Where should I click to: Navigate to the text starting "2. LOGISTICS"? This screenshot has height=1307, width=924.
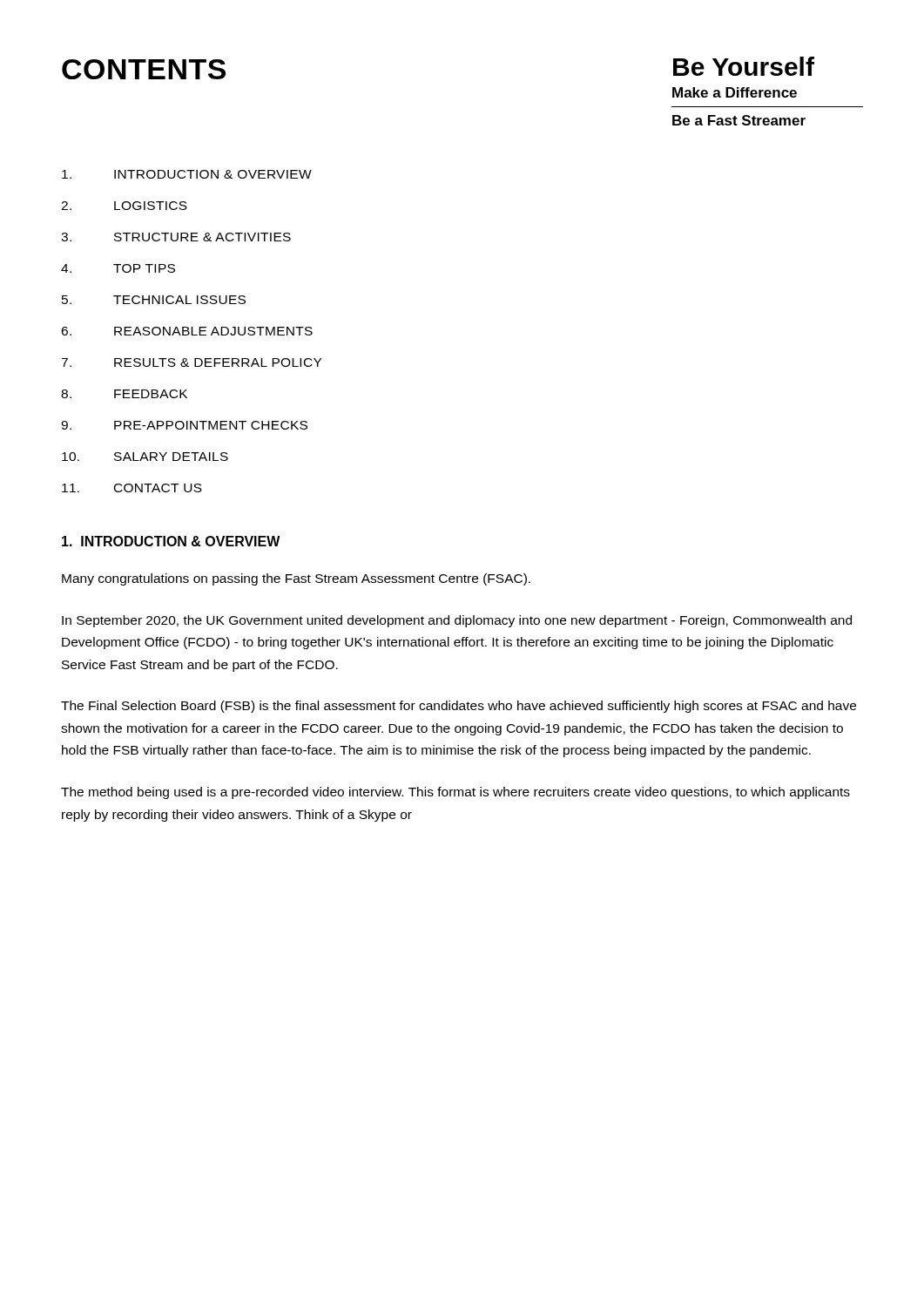(x=124, y=206)
